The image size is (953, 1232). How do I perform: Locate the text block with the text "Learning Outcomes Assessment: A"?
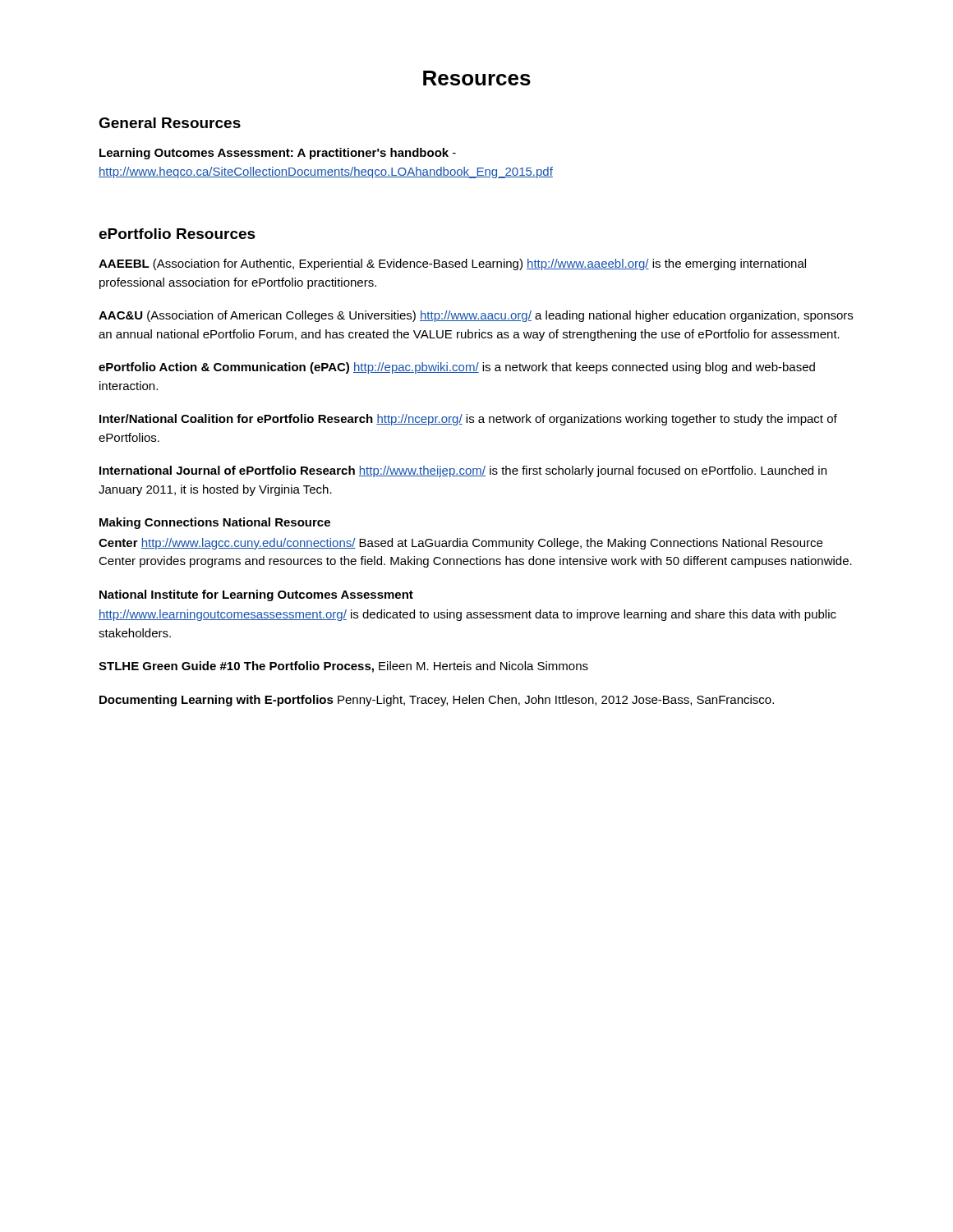tap(326, 162)
